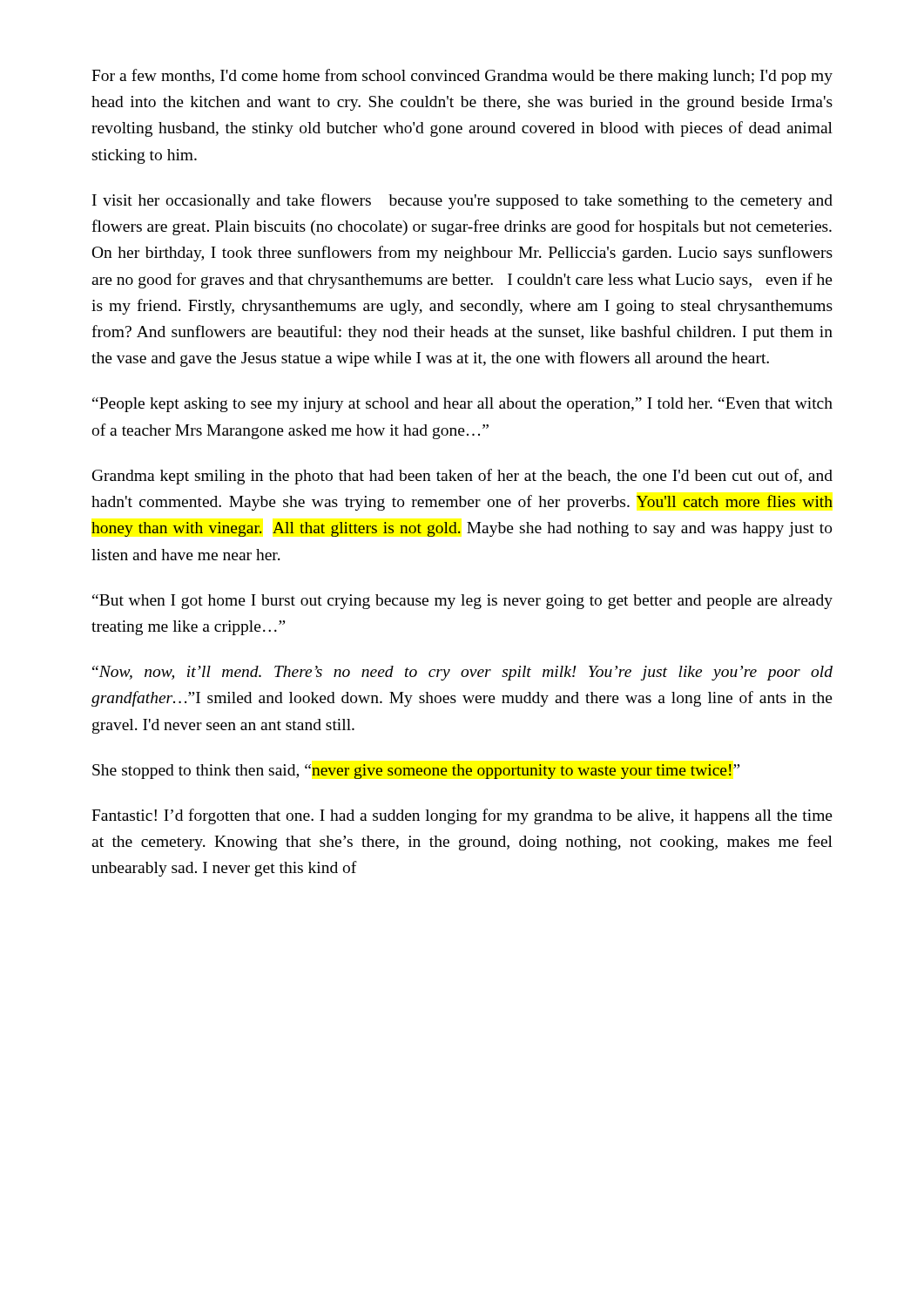Viewport: 924px width, 1307px height.
Task: Select the block starting "“But when I got home"
Action: [462, 613]
